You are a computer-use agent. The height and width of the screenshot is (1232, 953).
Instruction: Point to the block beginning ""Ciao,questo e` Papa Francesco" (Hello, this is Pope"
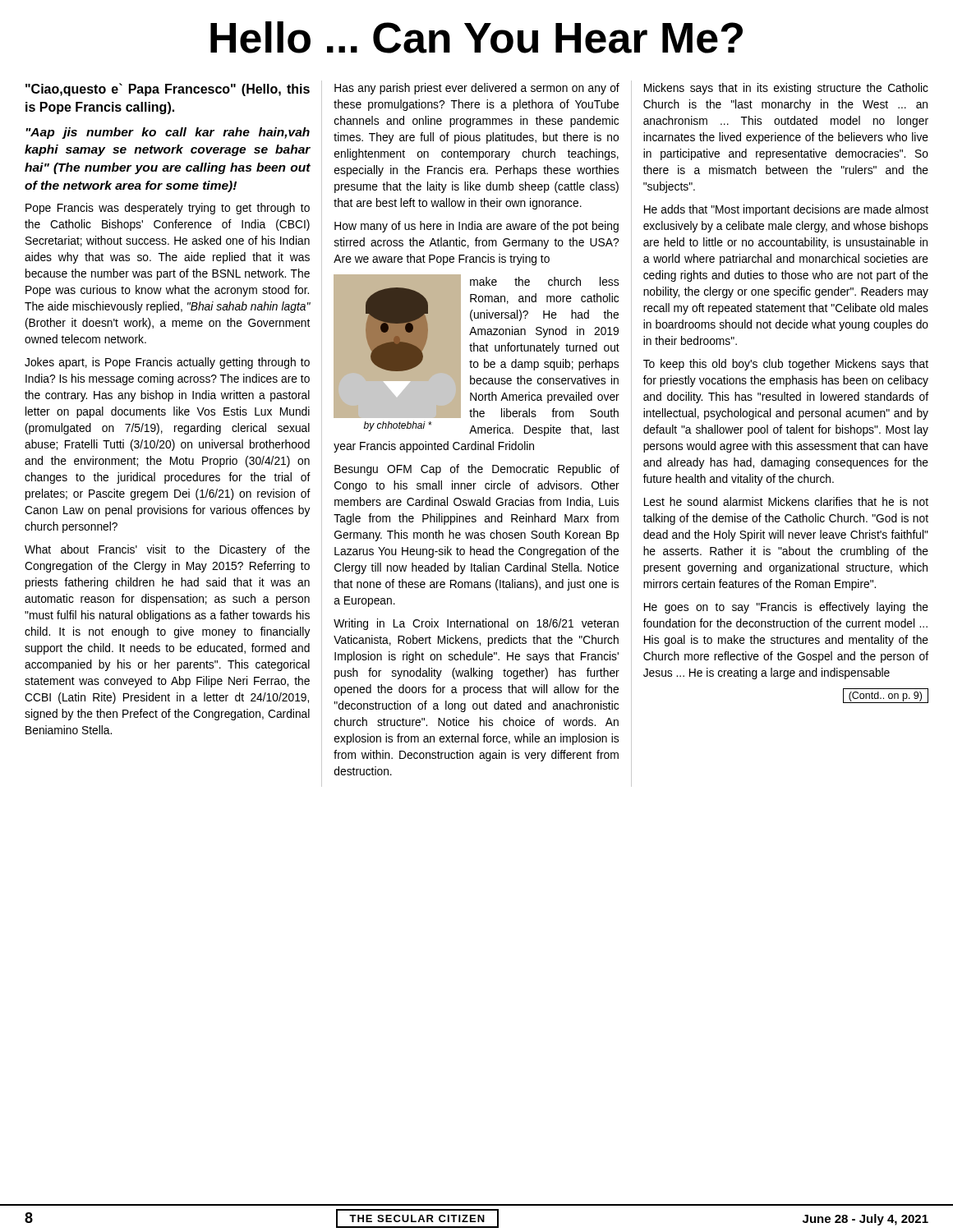[x=167, y=137]
